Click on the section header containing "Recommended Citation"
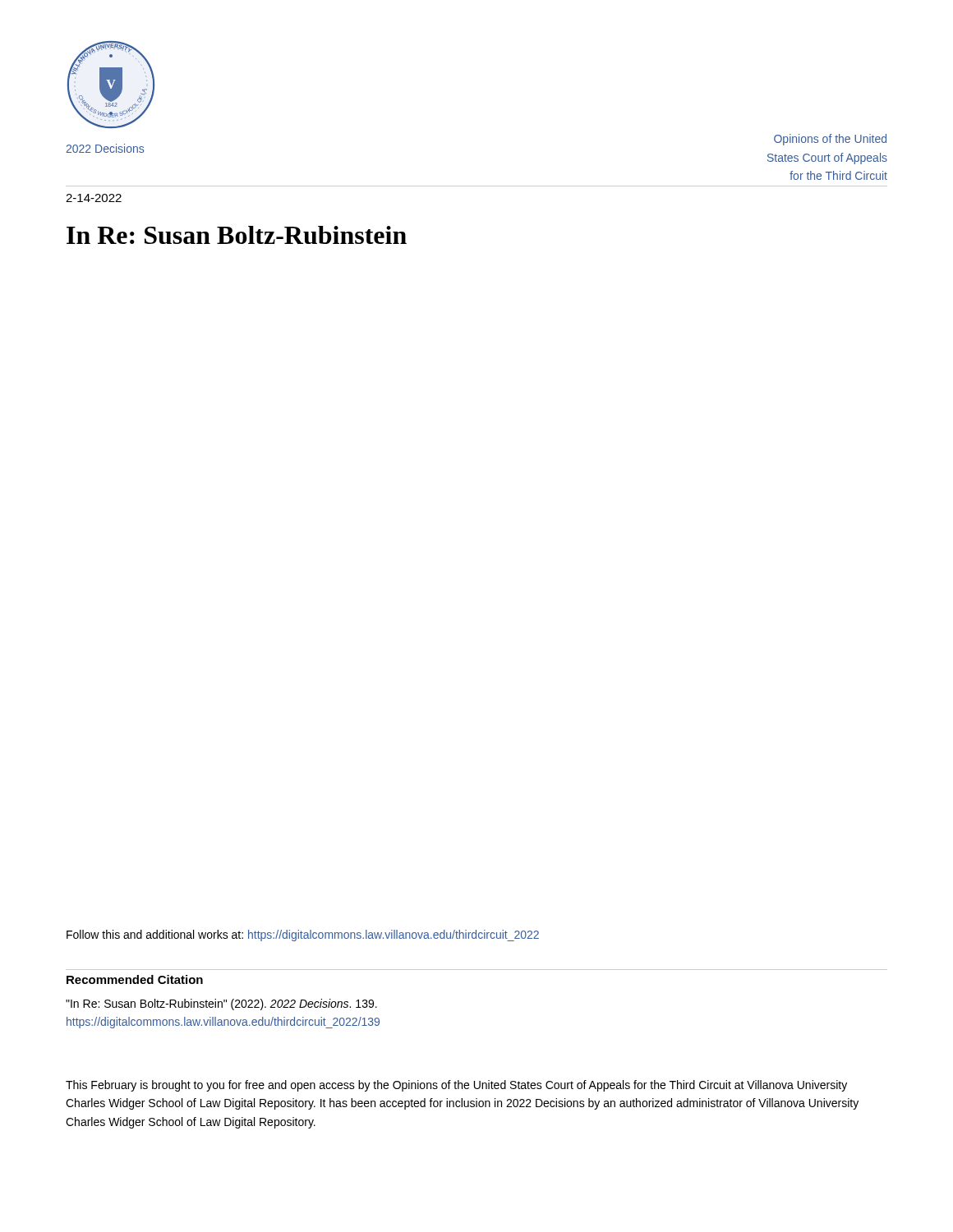 135,979
